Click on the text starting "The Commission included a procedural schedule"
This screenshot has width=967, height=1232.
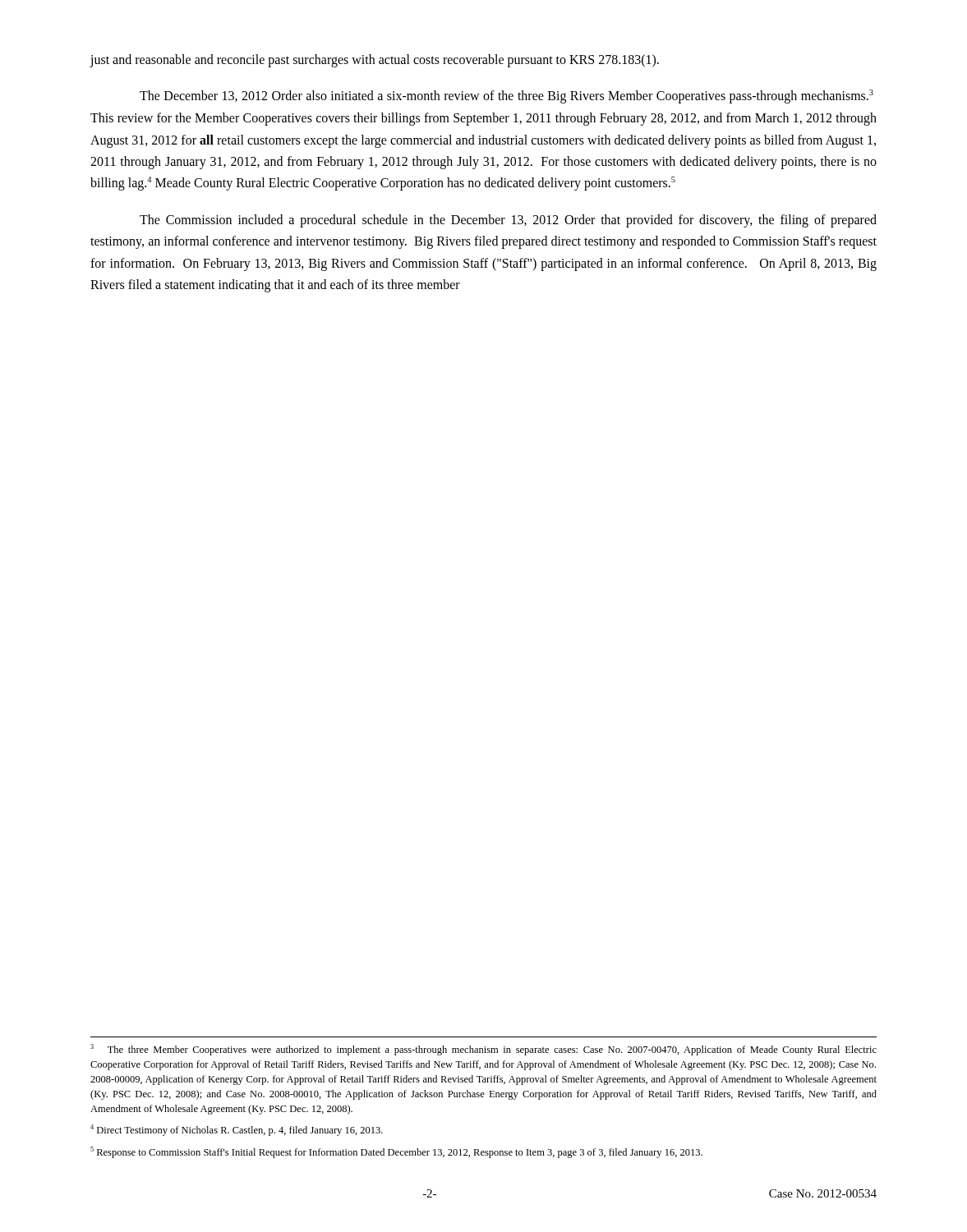pos(484,252)
